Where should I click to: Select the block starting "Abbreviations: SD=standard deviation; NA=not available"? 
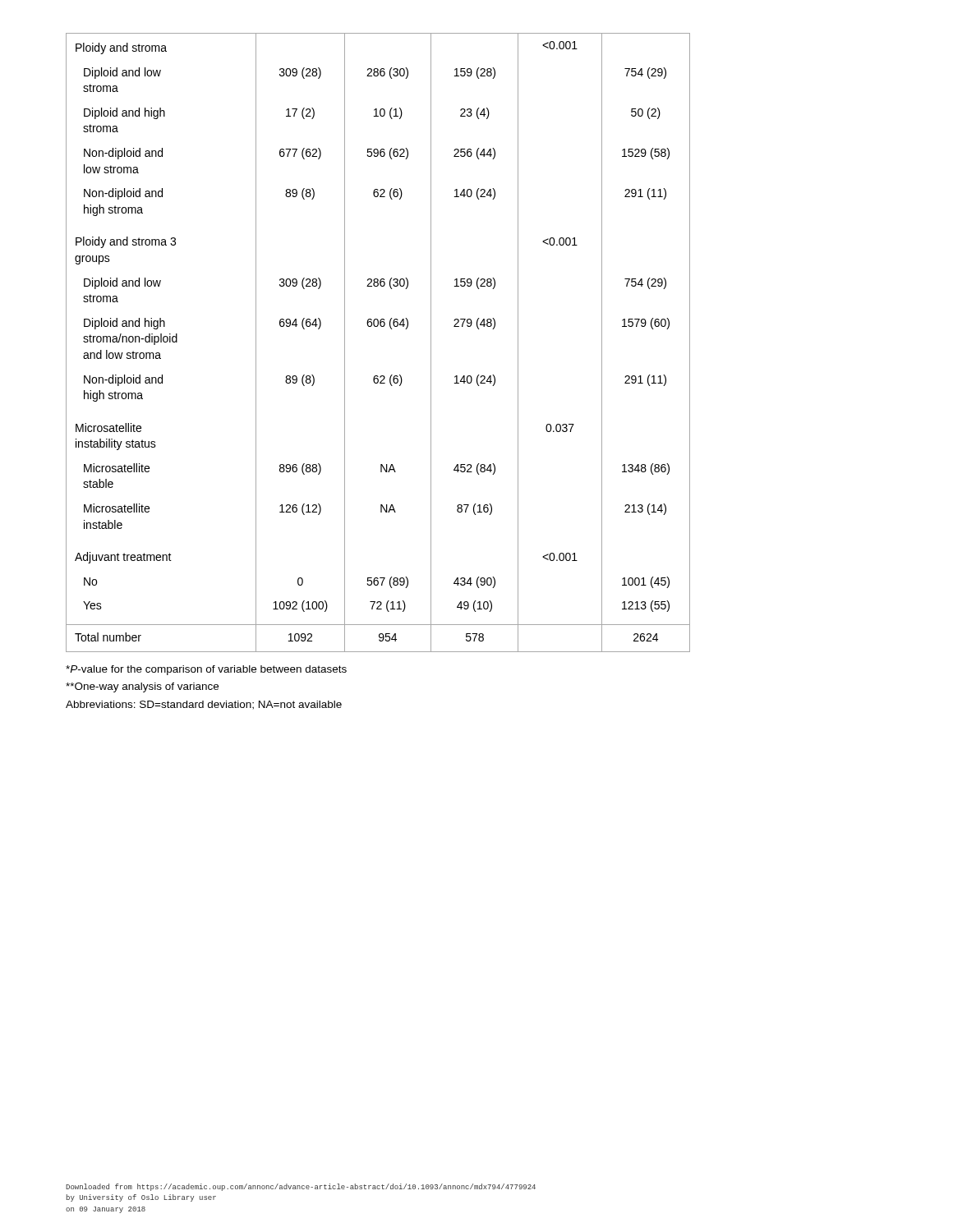click(204, 704)
